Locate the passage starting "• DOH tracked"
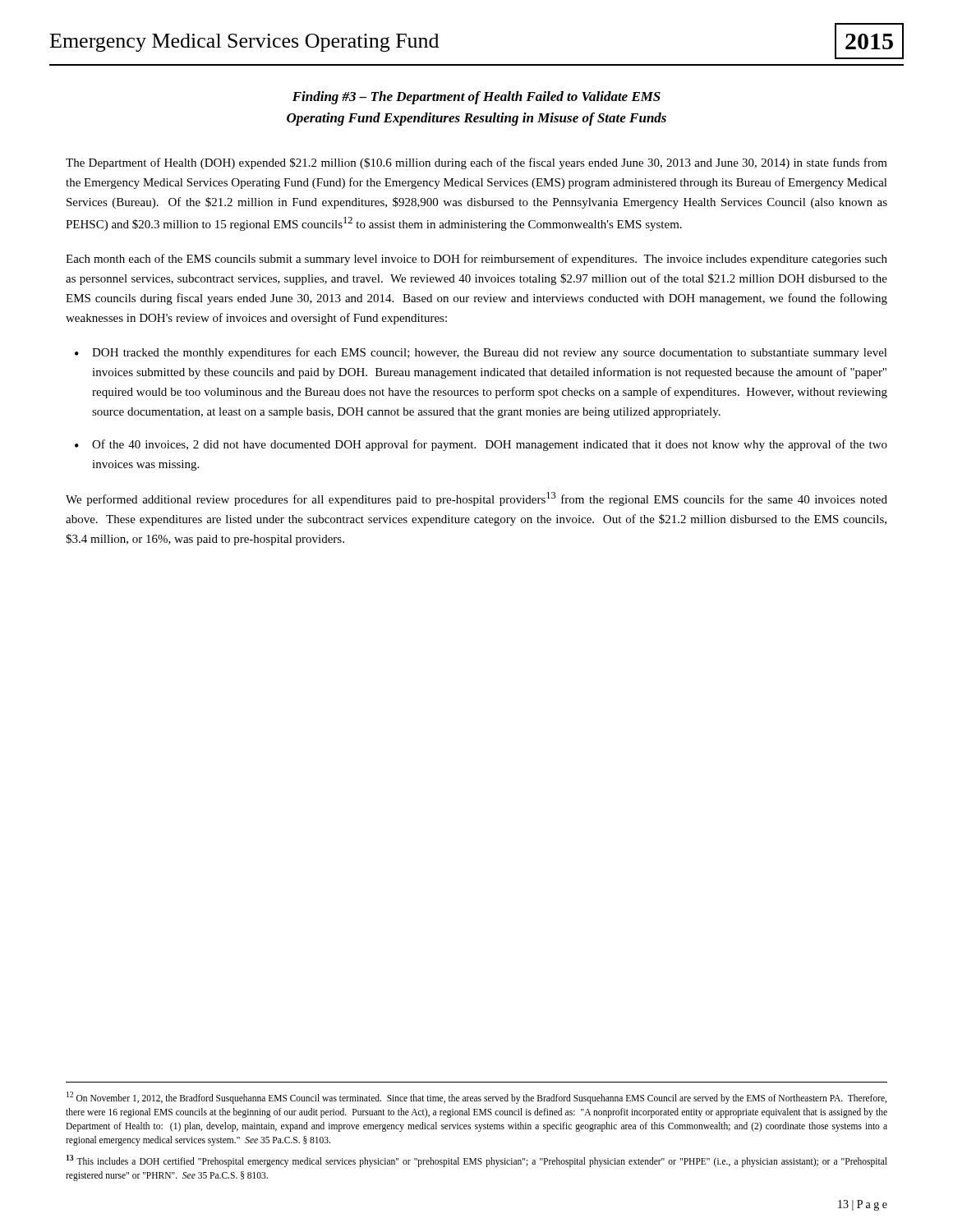Image resolution: width=953 pixels, height=1232 pixels. (481, 382)
